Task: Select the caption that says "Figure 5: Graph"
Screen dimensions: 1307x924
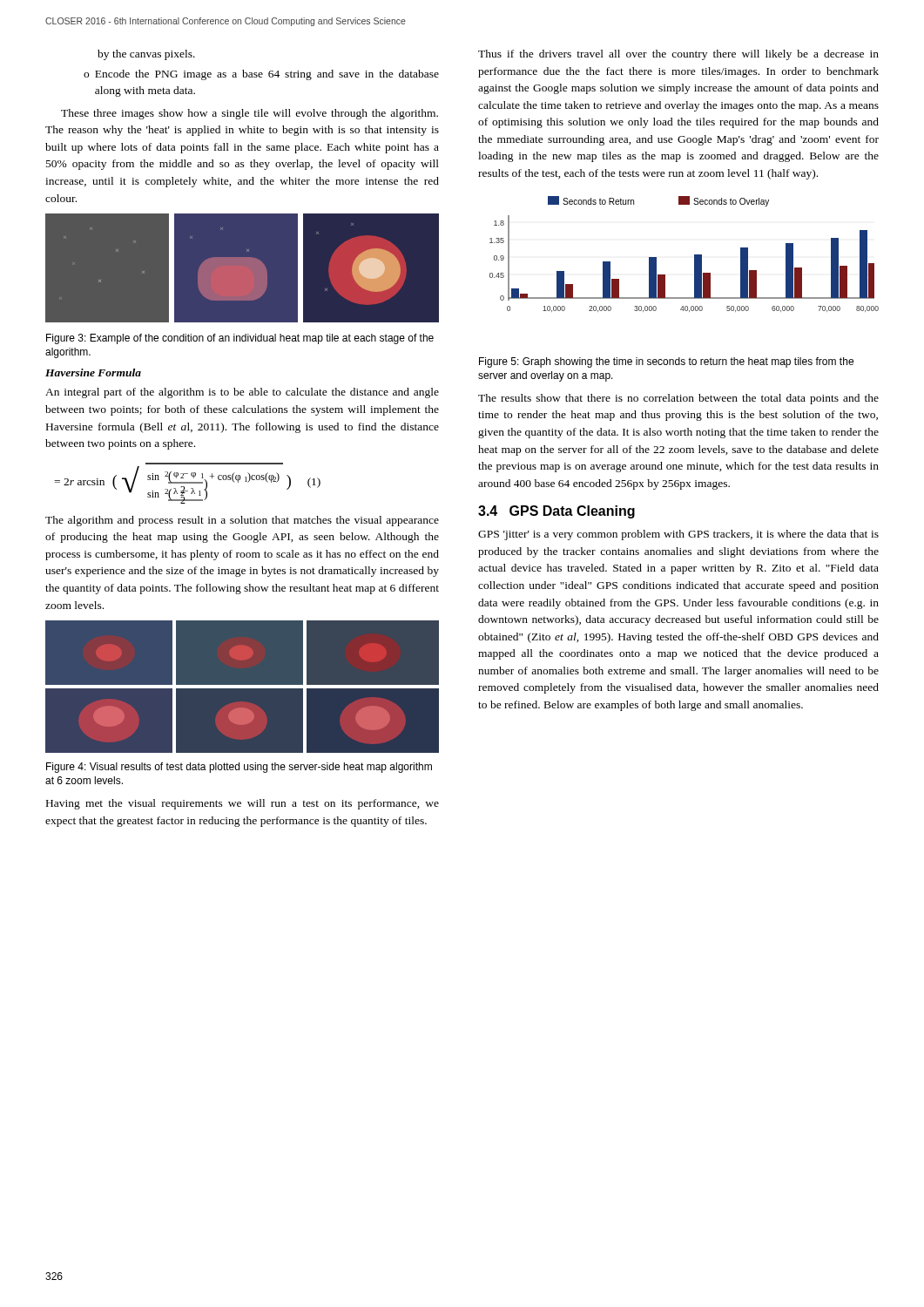Action: [x=666, y=368]
